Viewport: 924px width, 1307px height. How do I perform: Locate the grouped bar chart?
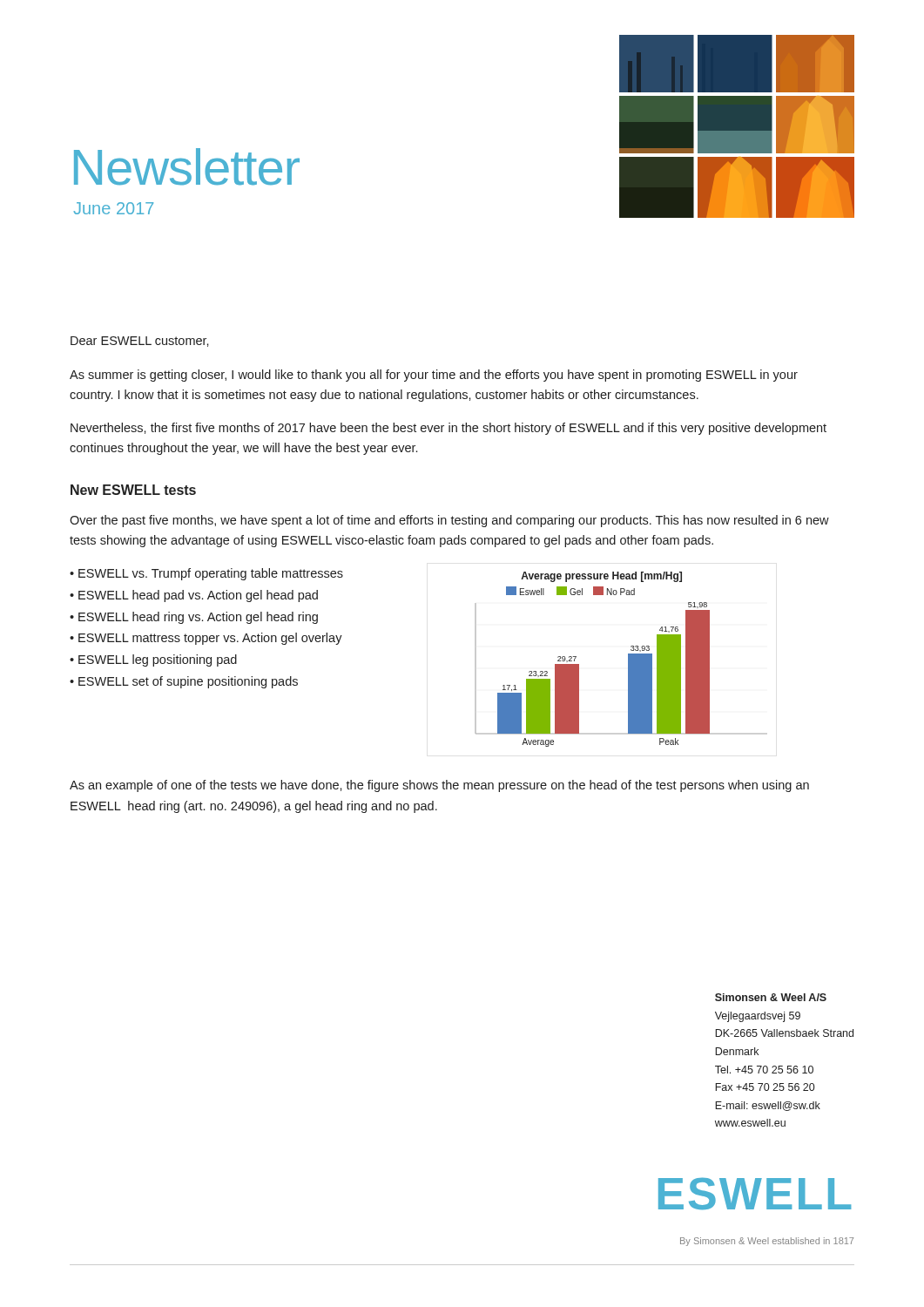pyautogui.click(x=602, y=662)
